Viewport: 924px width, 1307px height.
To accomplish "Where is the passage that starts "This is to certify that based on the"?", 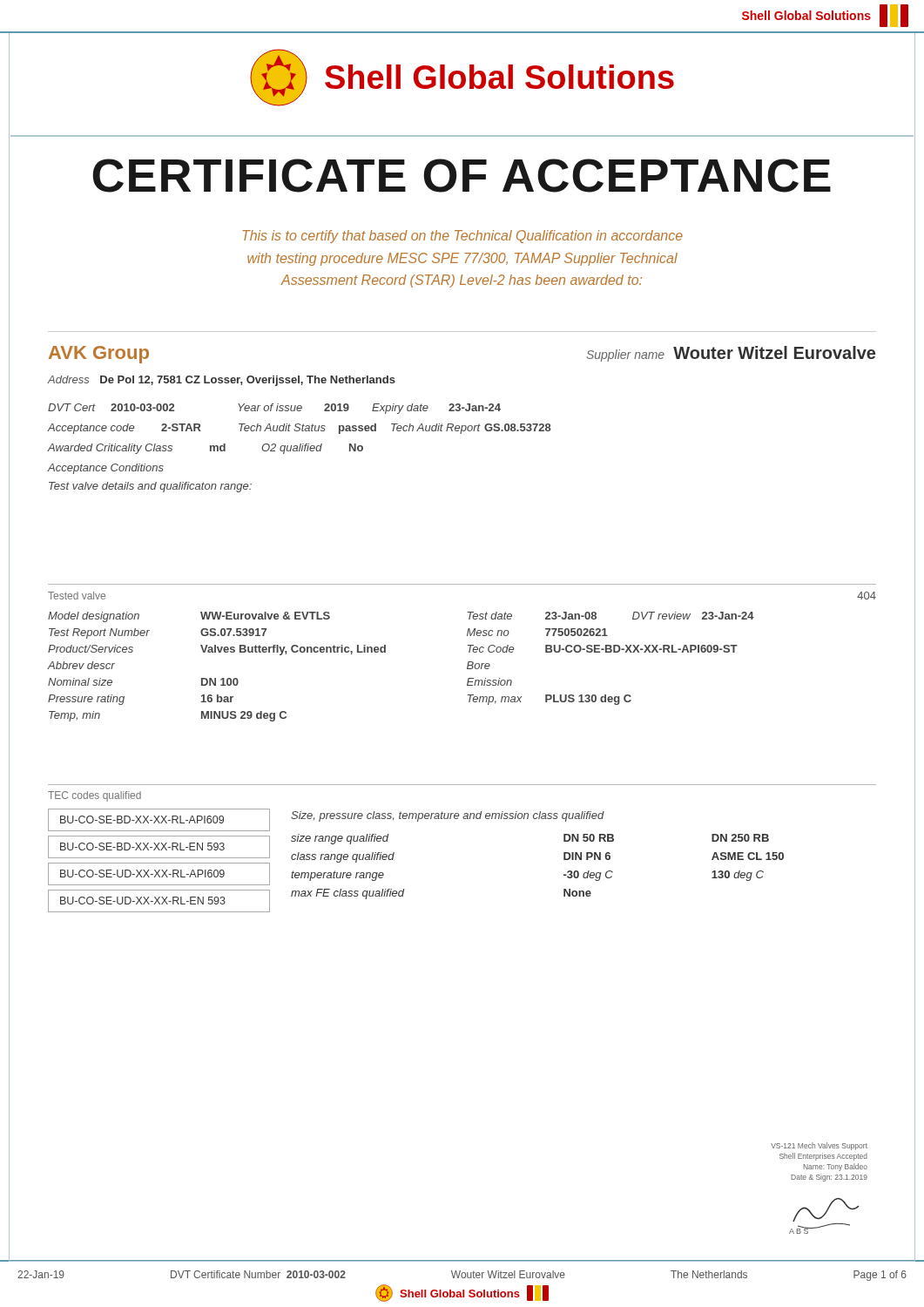I will click(x=462, y=258).
